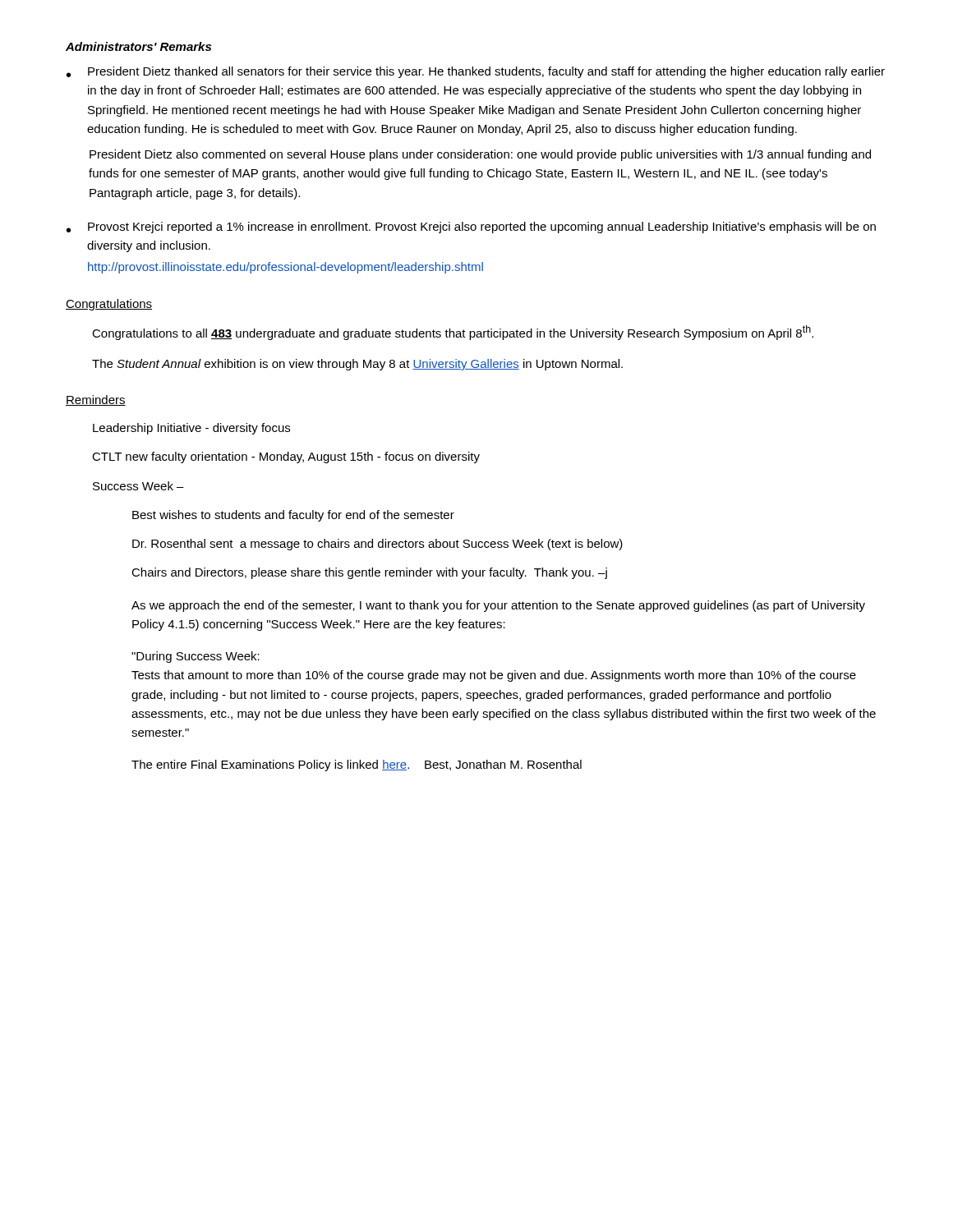Locate the block of text that opens with ""During Success Week: Tests that amount"
953x1232 pixels.
click(504, 694)
